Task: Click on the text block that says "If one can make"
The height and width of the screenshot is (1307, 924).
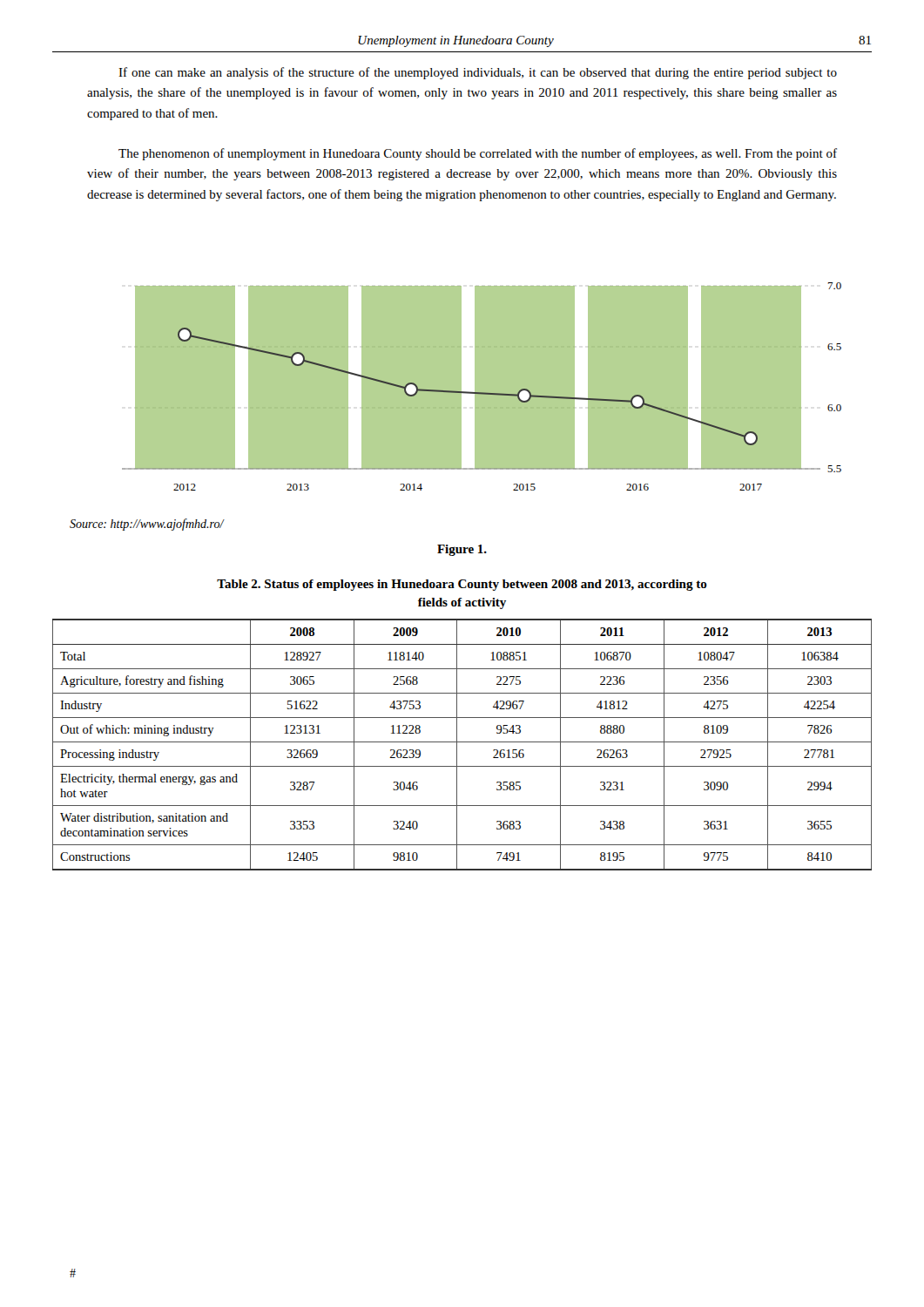Action: tap(462, 93)
